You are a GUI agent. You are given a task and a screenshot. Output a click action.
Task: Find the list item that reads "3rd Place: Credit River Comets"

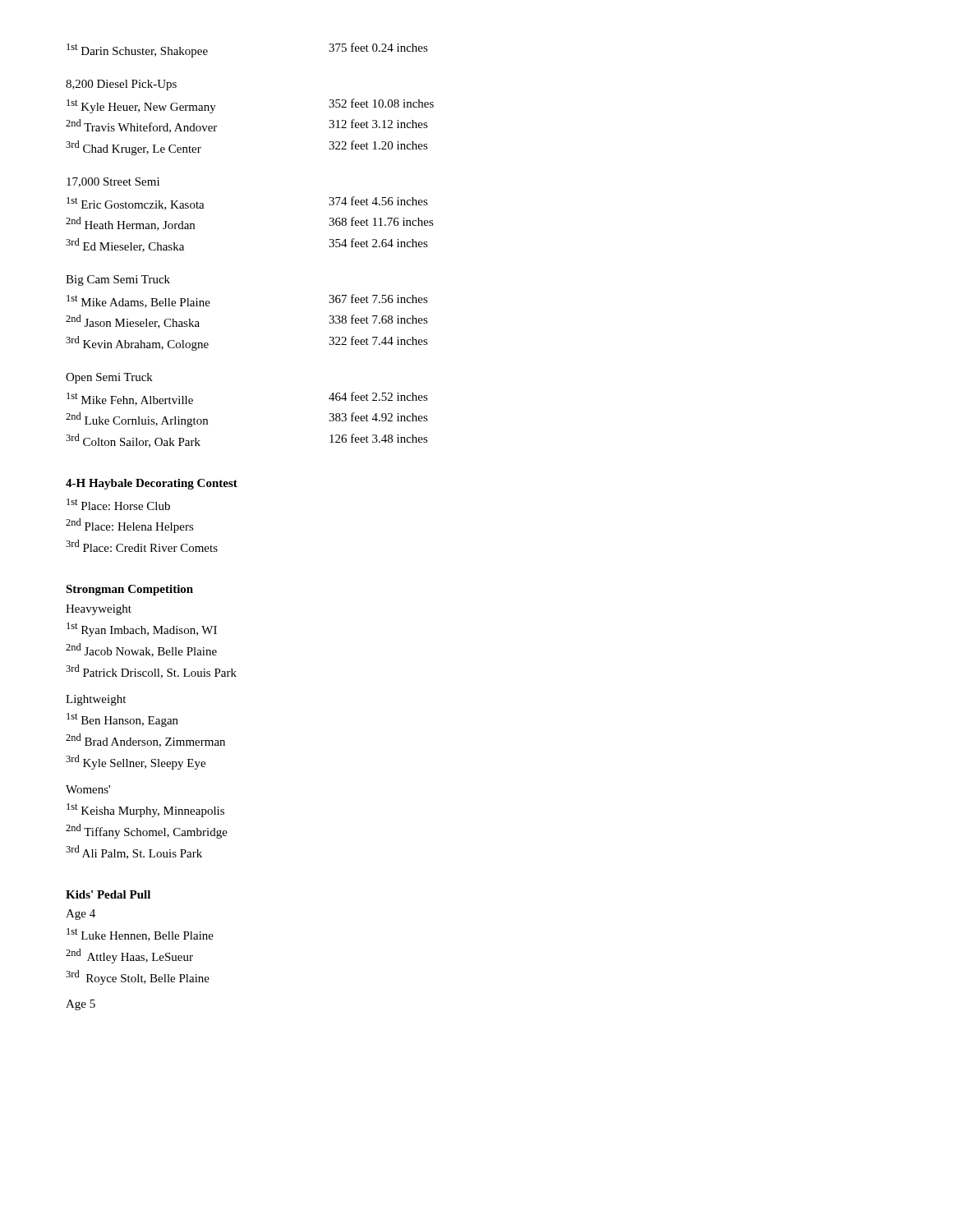142,546
